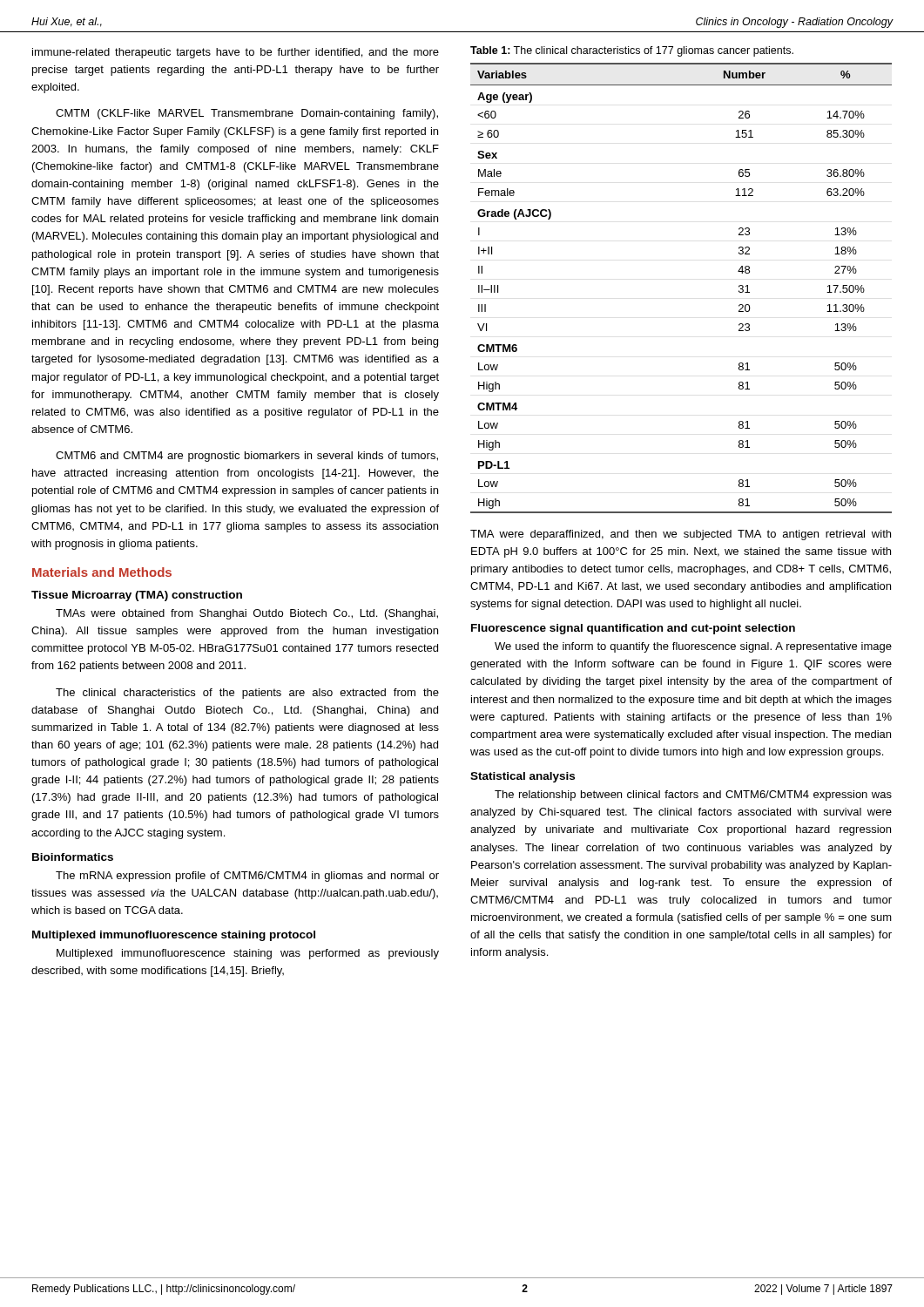Locate the text "Materials and Methods"

(x=102, y=572)
